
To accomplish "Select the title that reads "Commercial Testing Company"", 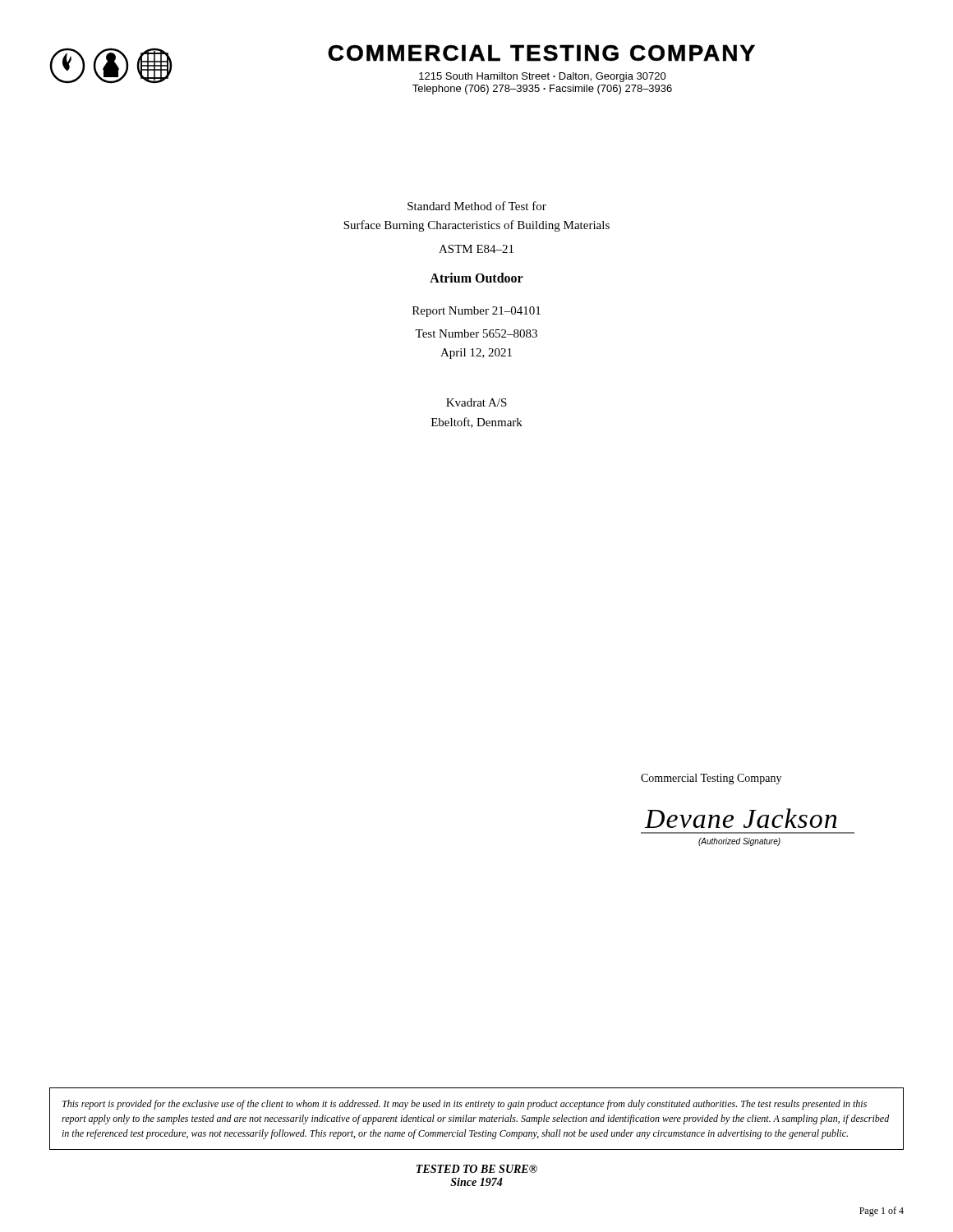I will pos(542,53).
